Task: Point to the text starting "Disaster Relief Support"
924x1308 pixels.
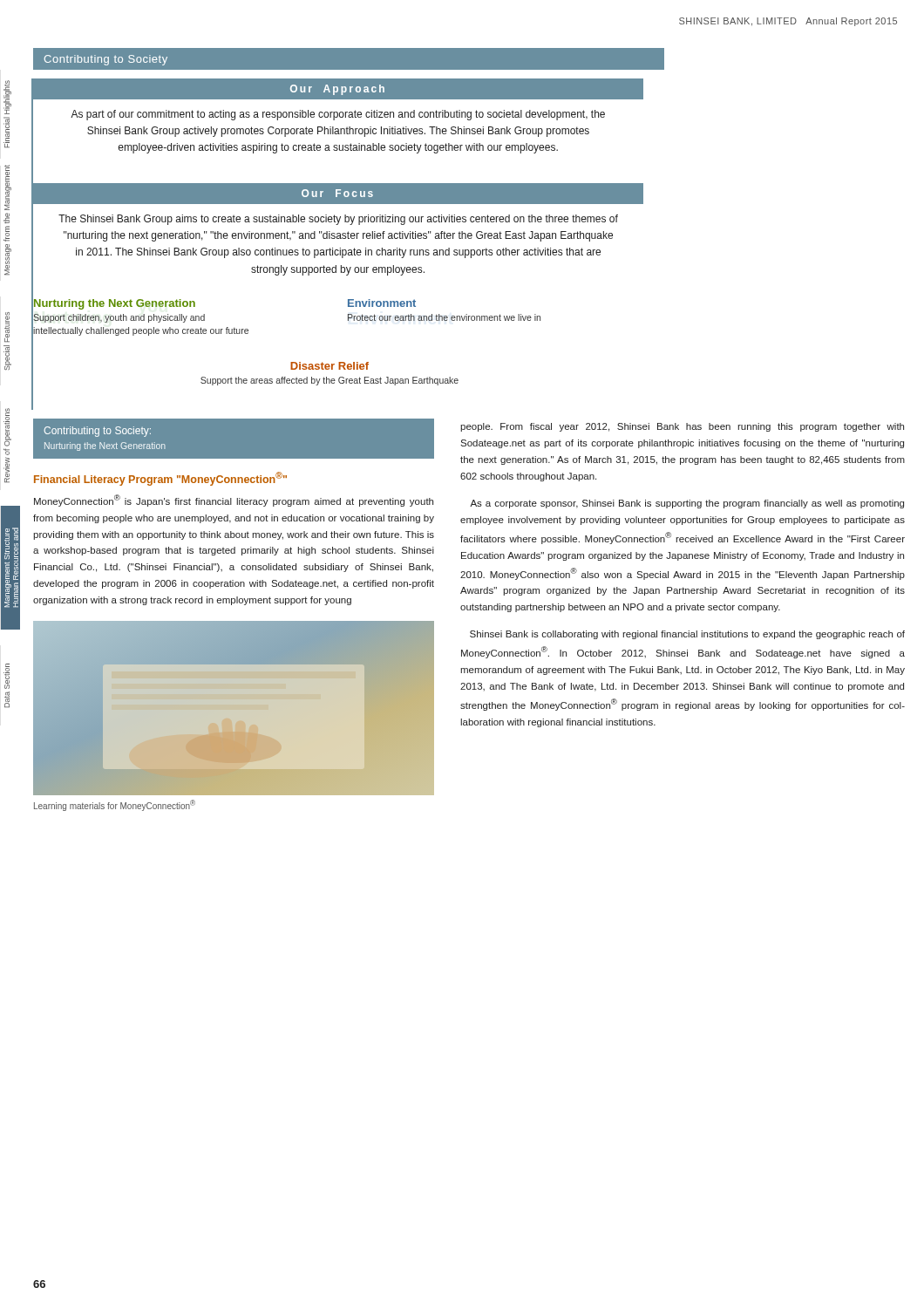Action: coord(329,373)
